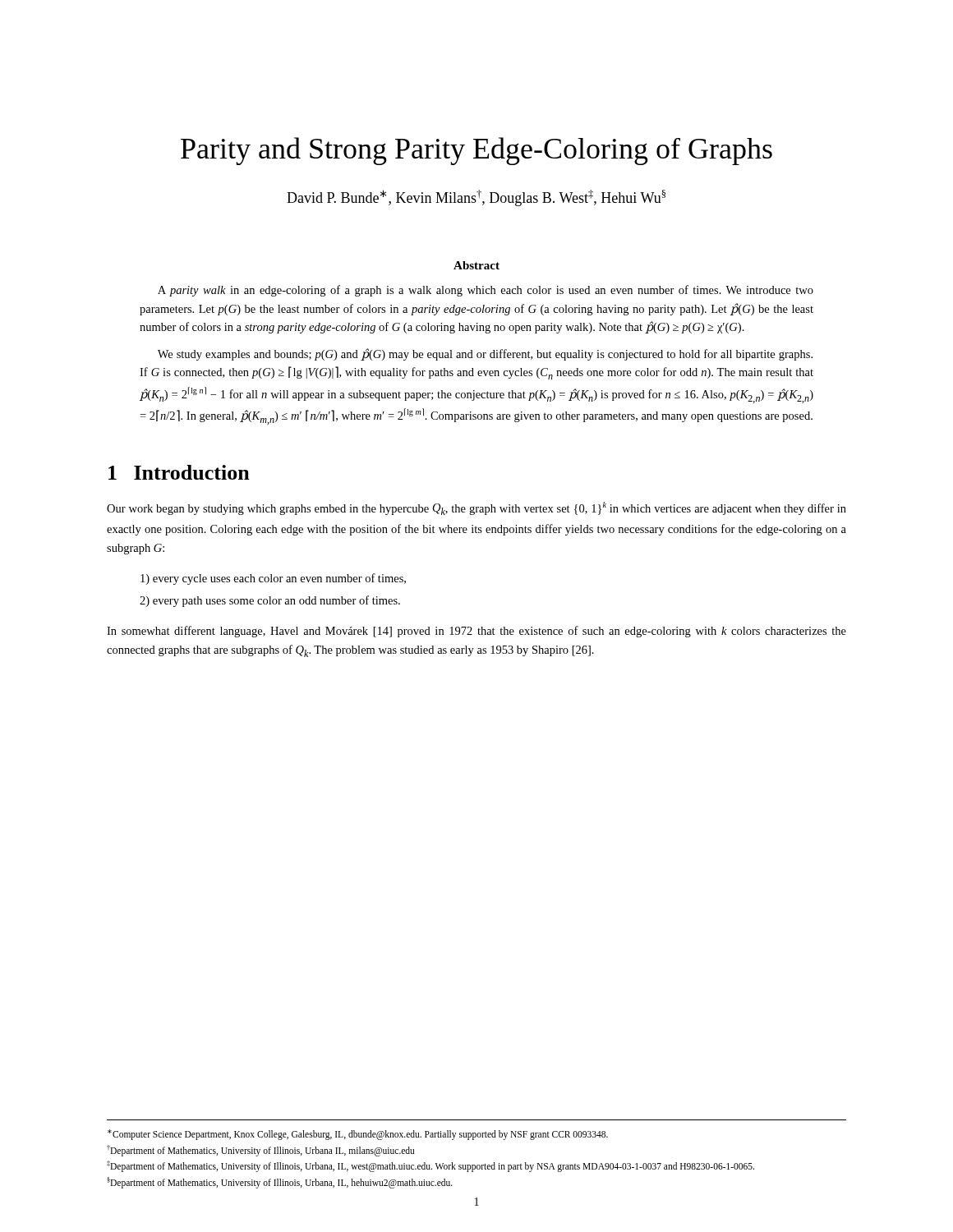Click on the passage starting "§Department of Mathematics,"

coord(280,1181)
